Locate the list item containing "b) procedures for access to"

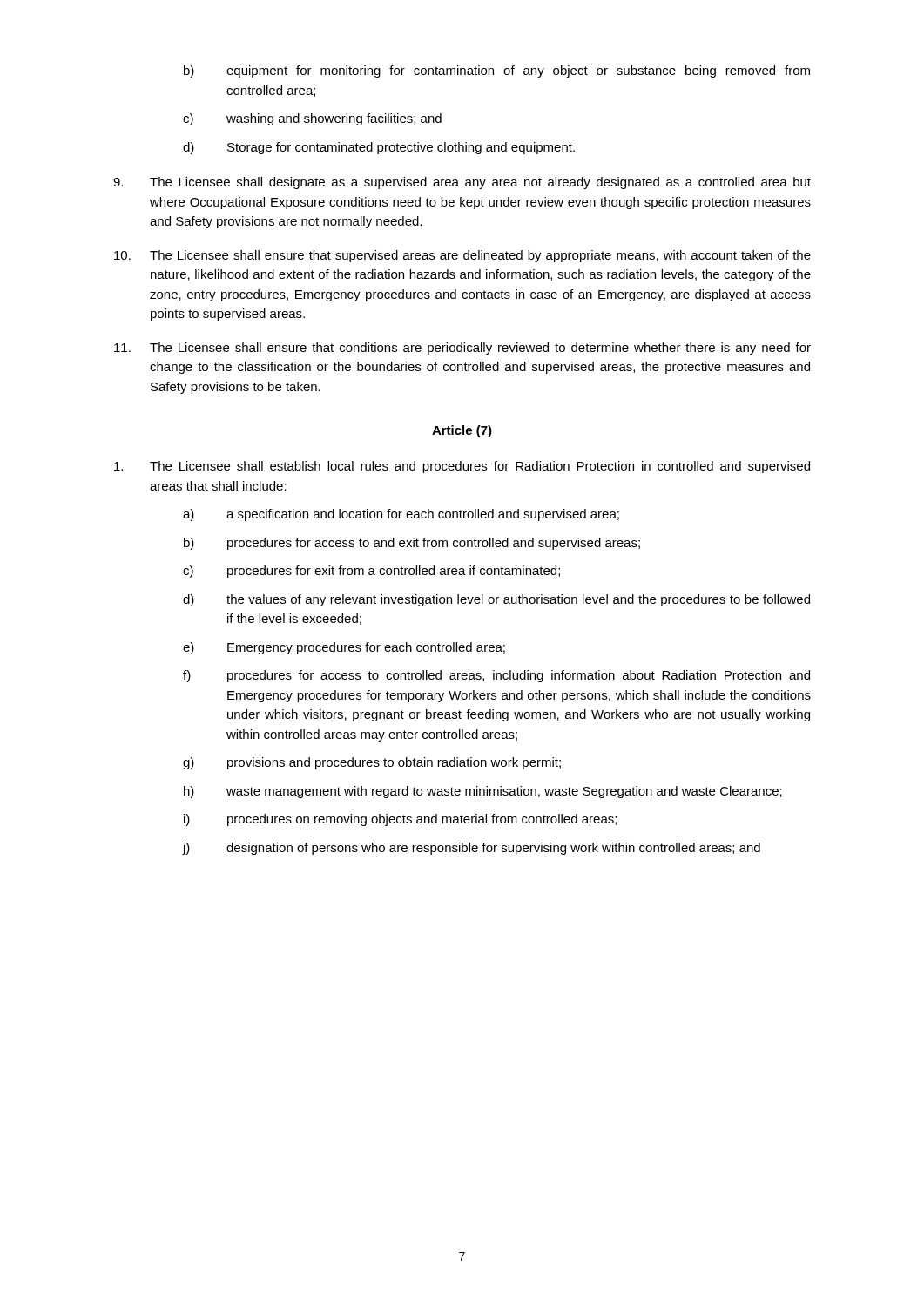(x=497, y=543)
